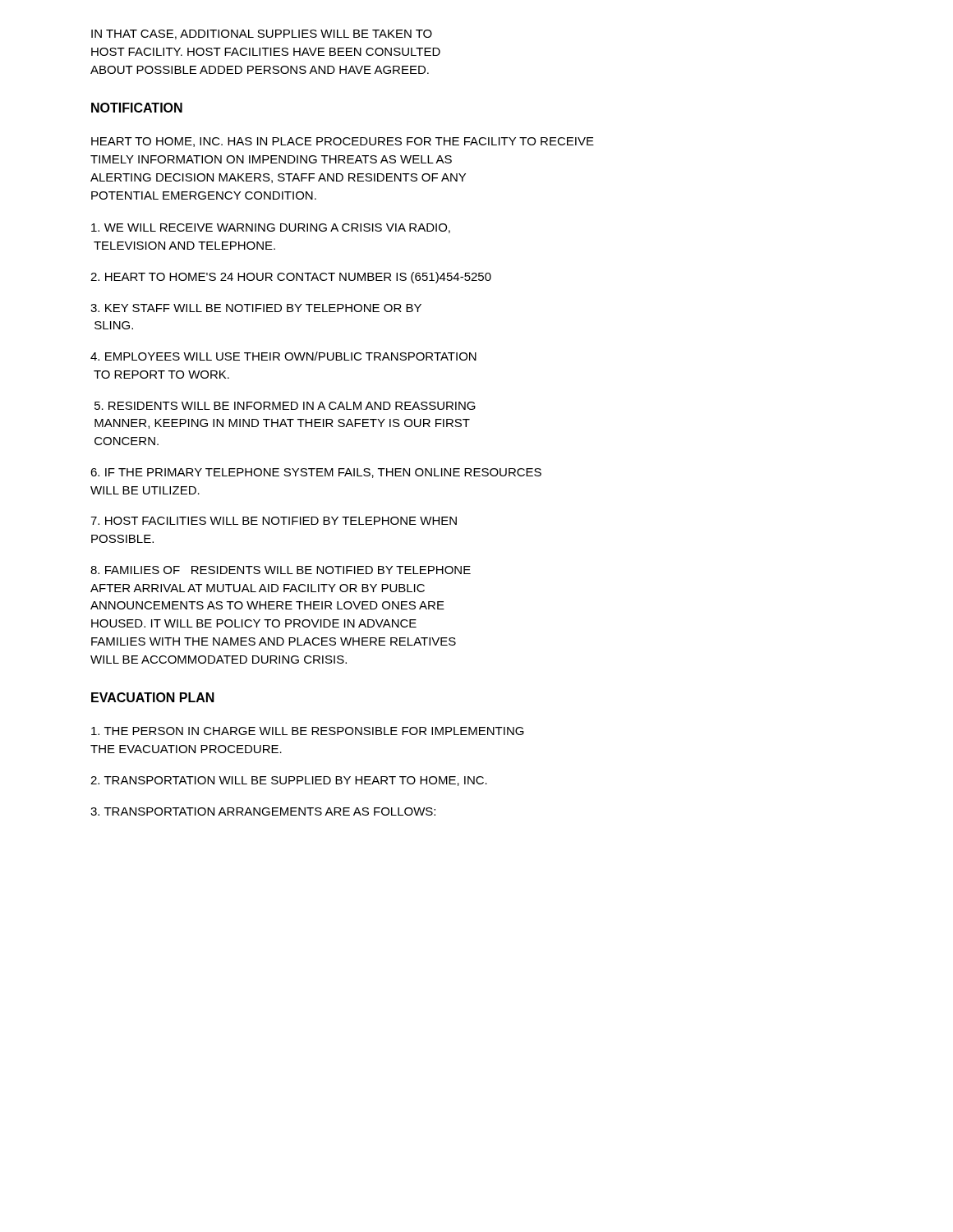The width and height of the screenshot is (953, 1232).
Task: Point to the block beginning "3. KEY STAFF"
Action: pyautogui.click(x=256, y=316)
